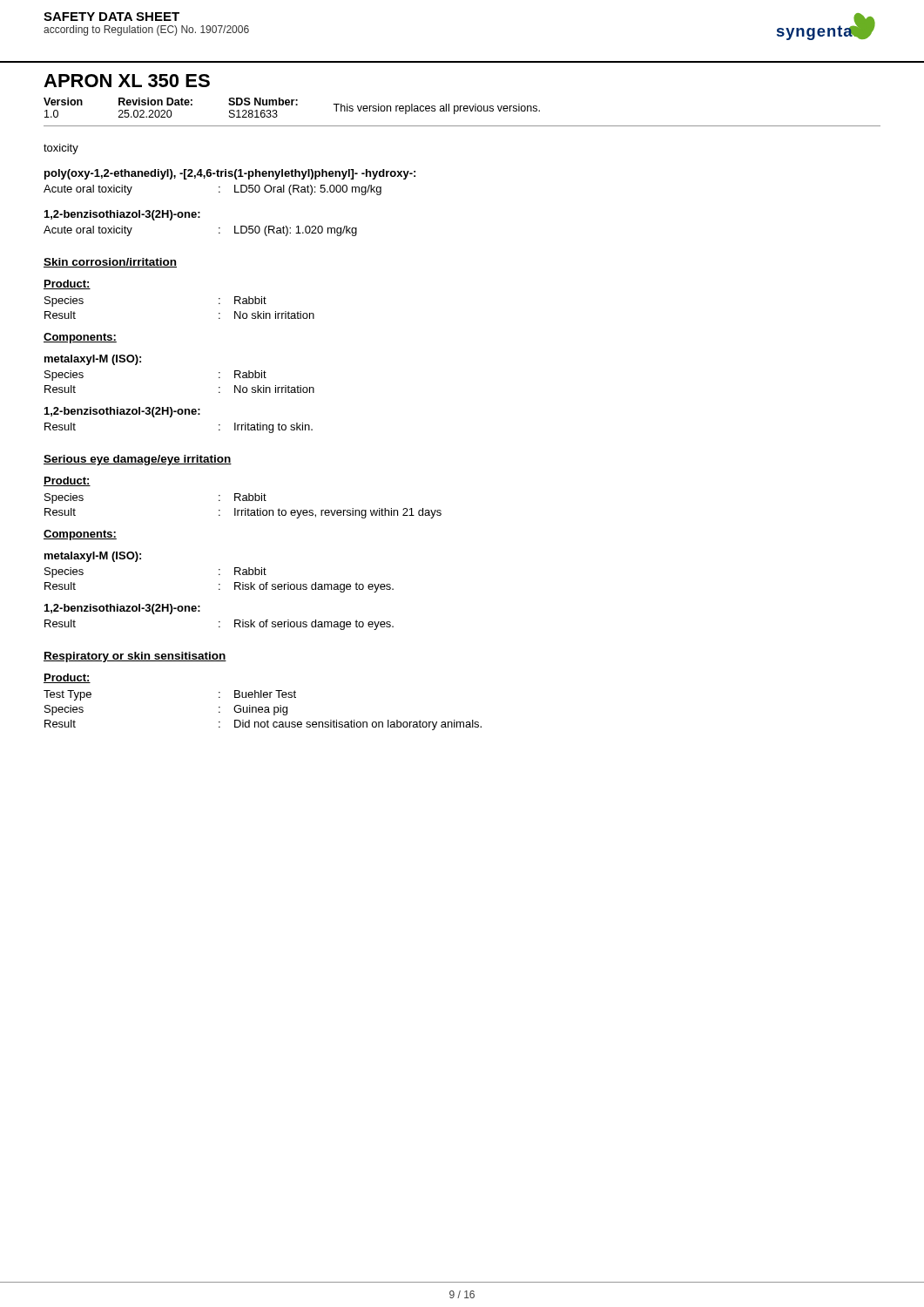Select the text block that says "Test Type :"
924x1307 pixels.
point(263,710)
